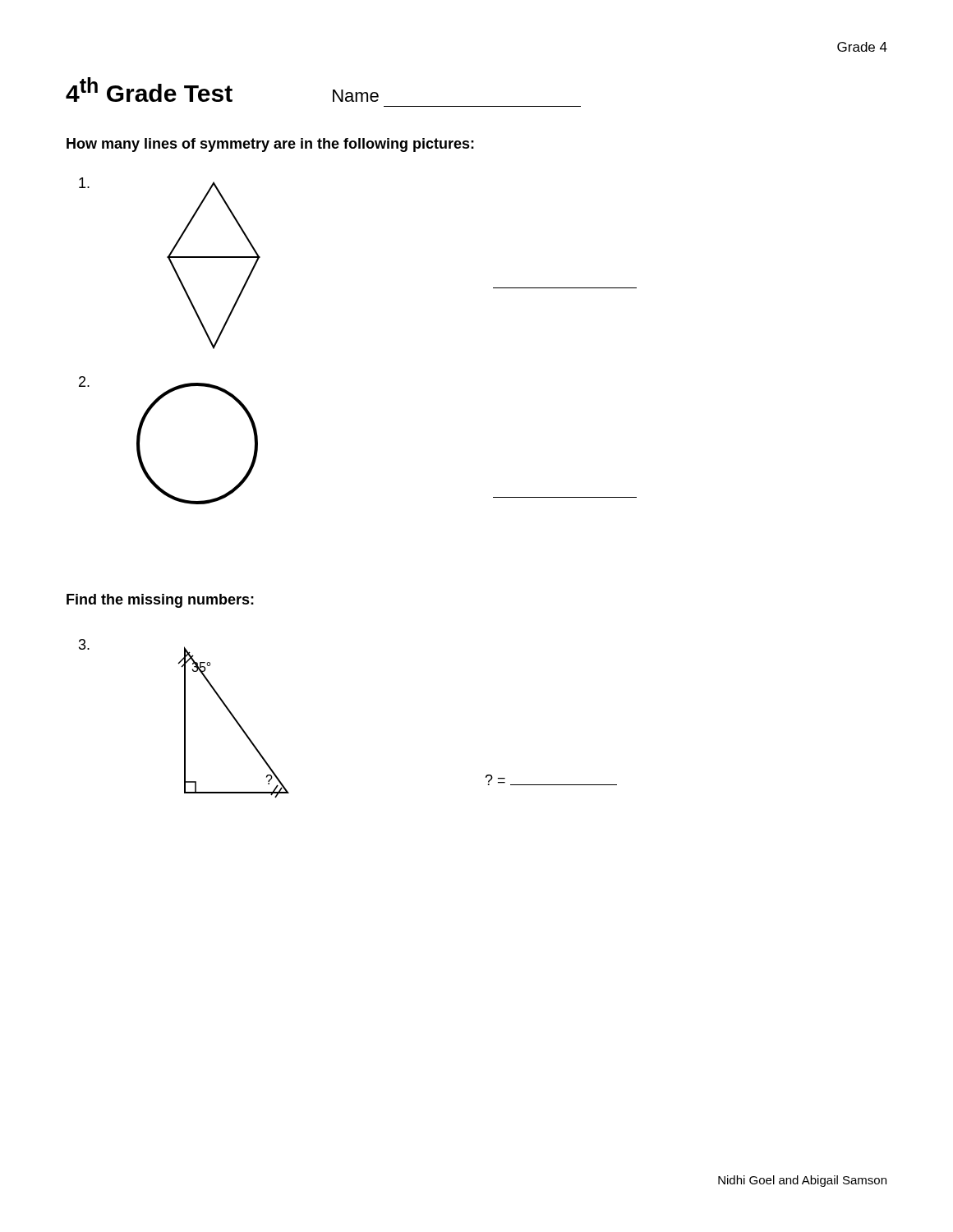This screenshot has height=1232, width=953.
Task: Find the section header that says "Find the missing numbers:"
Action: tap(160, 600)
